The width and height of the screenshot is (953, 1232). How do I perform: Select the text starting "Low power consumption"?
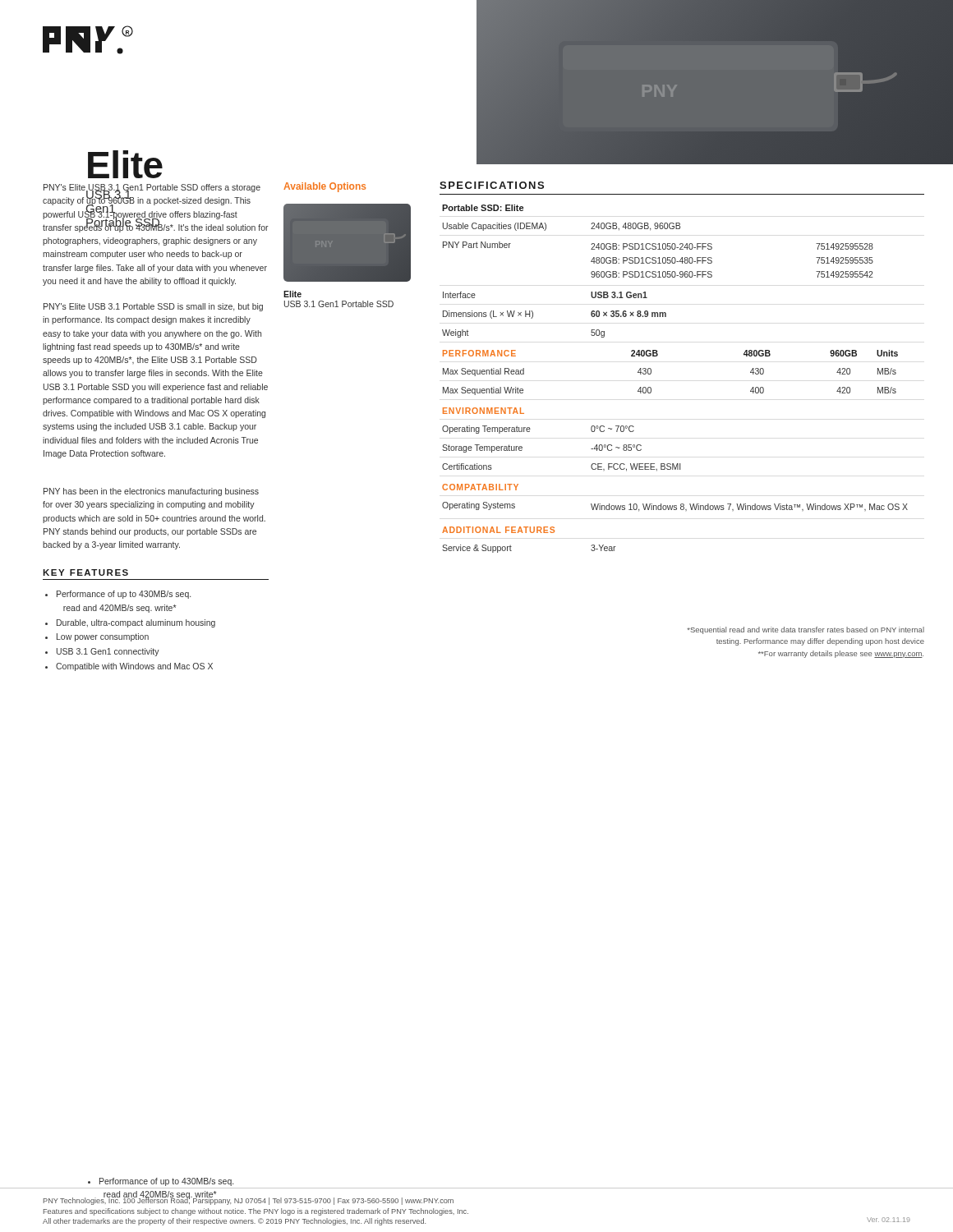click(102, 637)
